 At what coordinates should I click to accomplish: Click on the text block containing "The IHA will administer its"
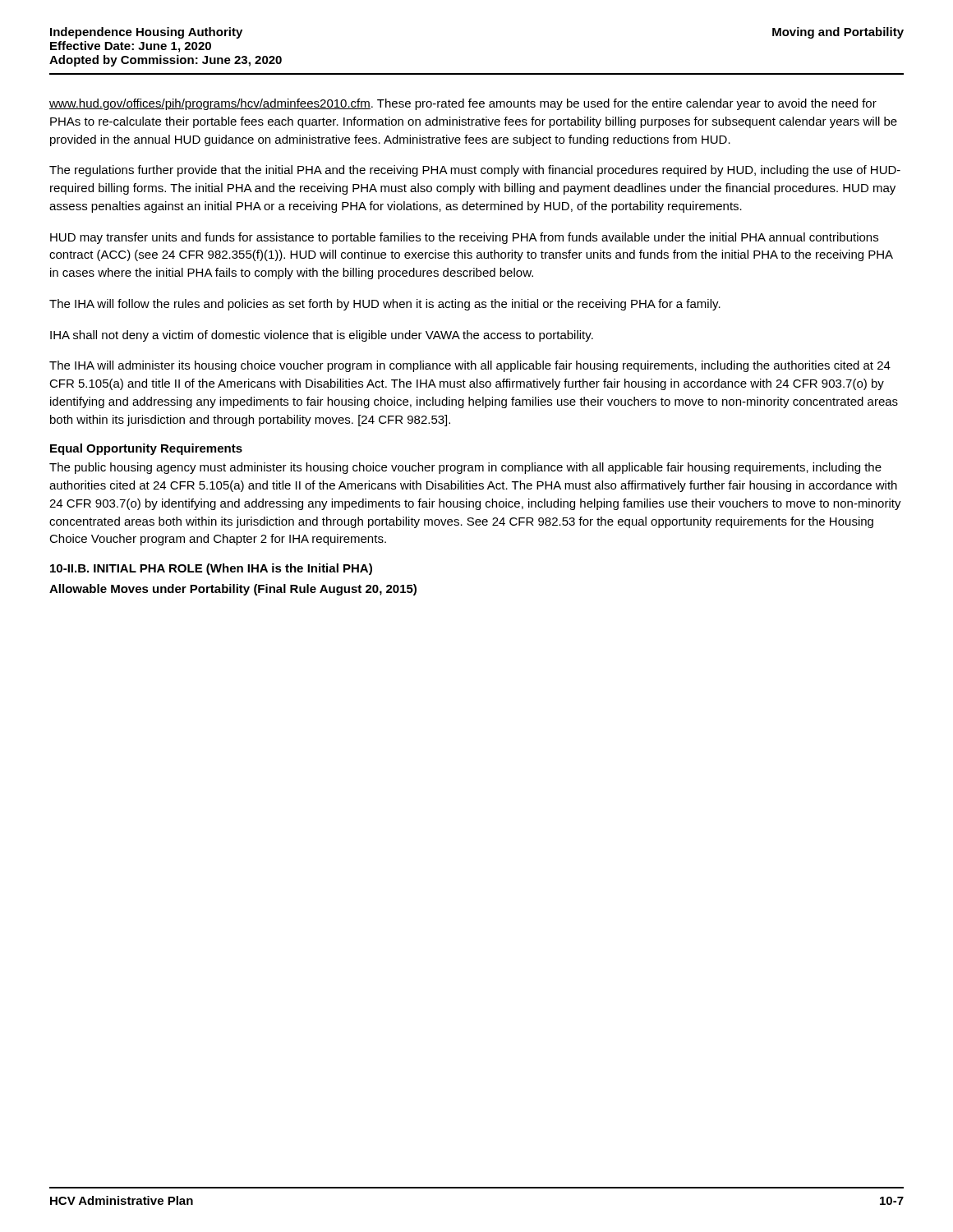pyautogui.click(x=476, y=392)
